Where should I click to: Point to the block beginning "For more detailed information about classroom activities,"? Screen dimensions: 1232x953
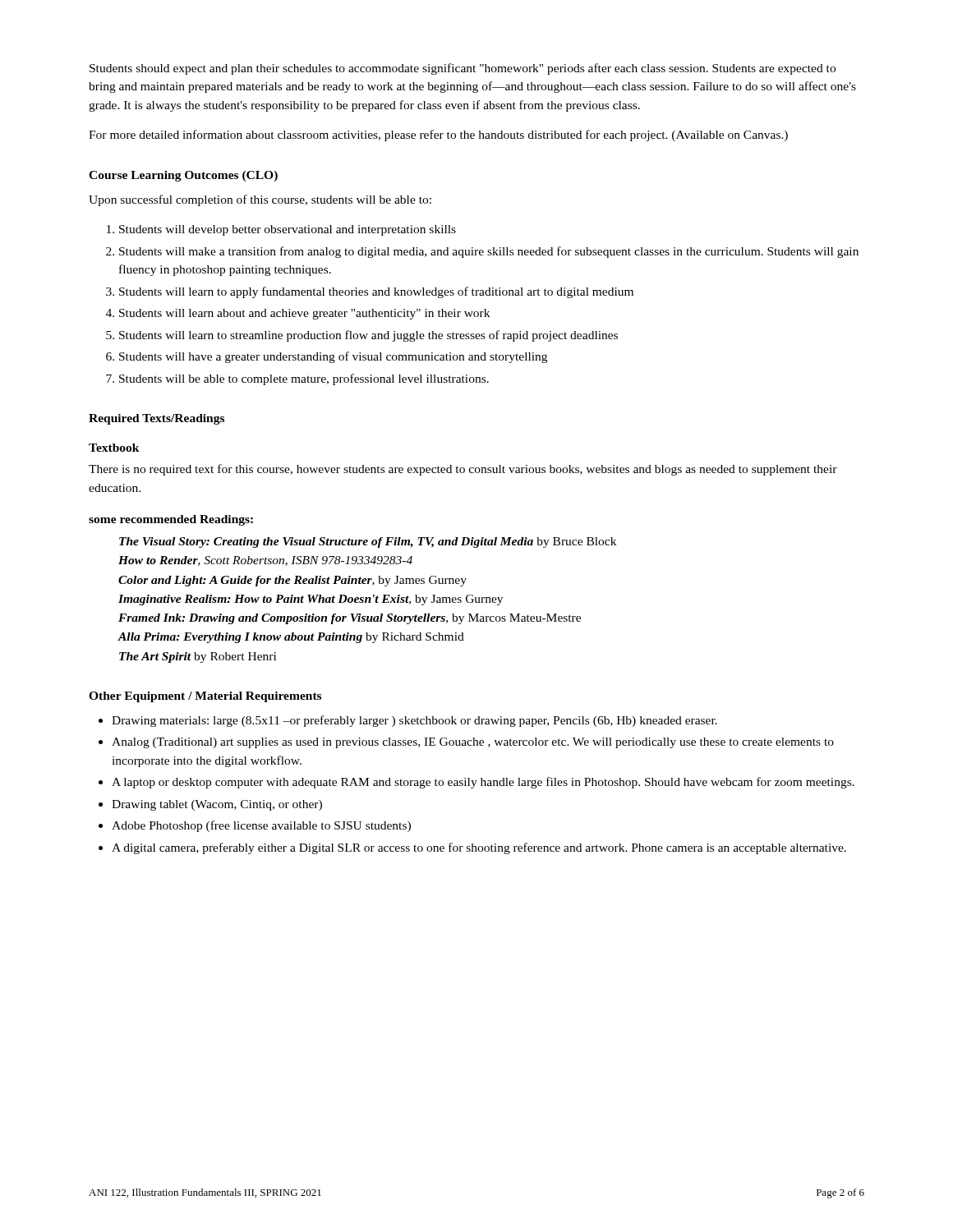476,135
